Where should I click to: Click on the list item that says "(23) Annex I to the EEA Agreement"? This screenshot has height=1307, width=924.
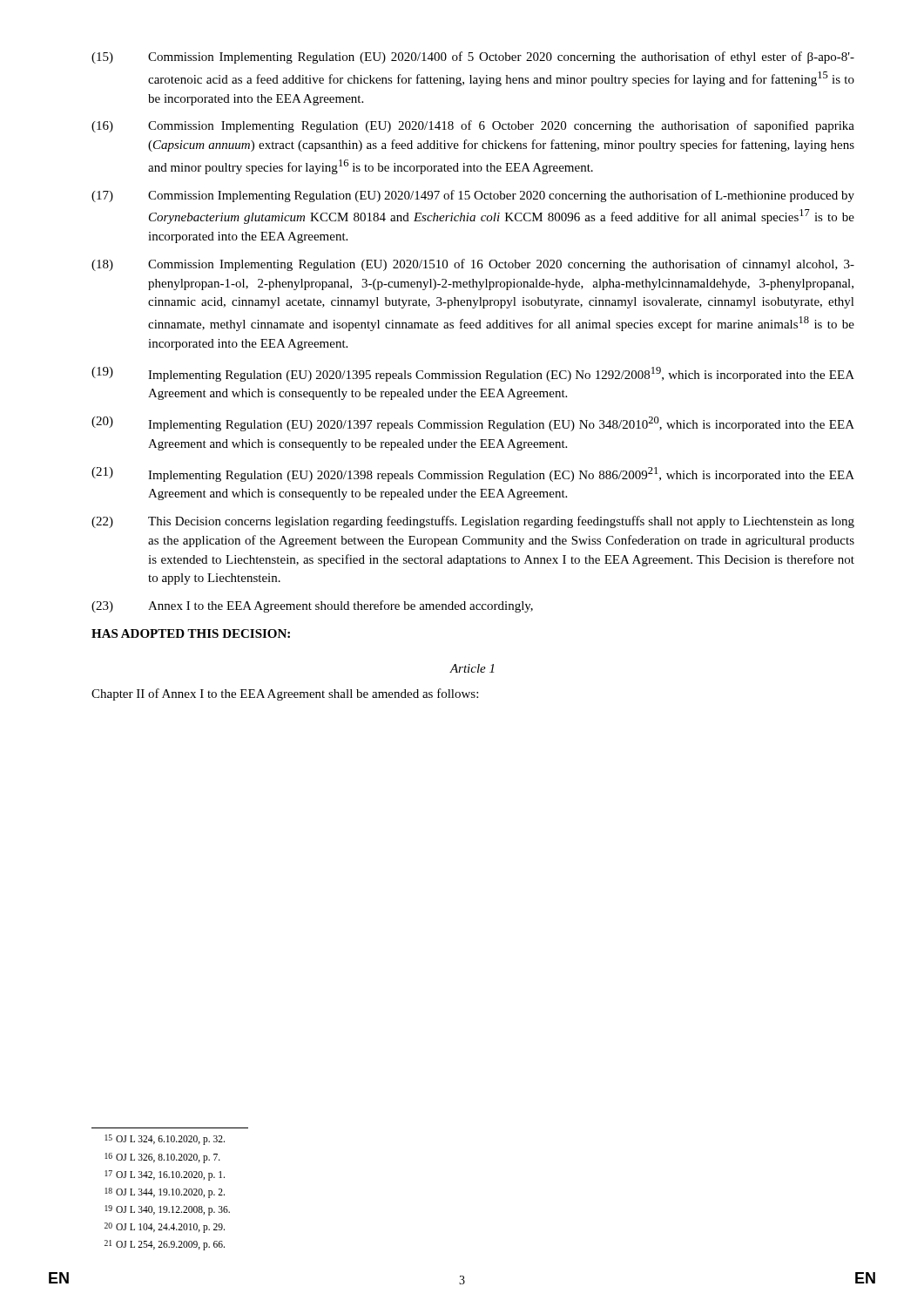[x=473, y=606]
